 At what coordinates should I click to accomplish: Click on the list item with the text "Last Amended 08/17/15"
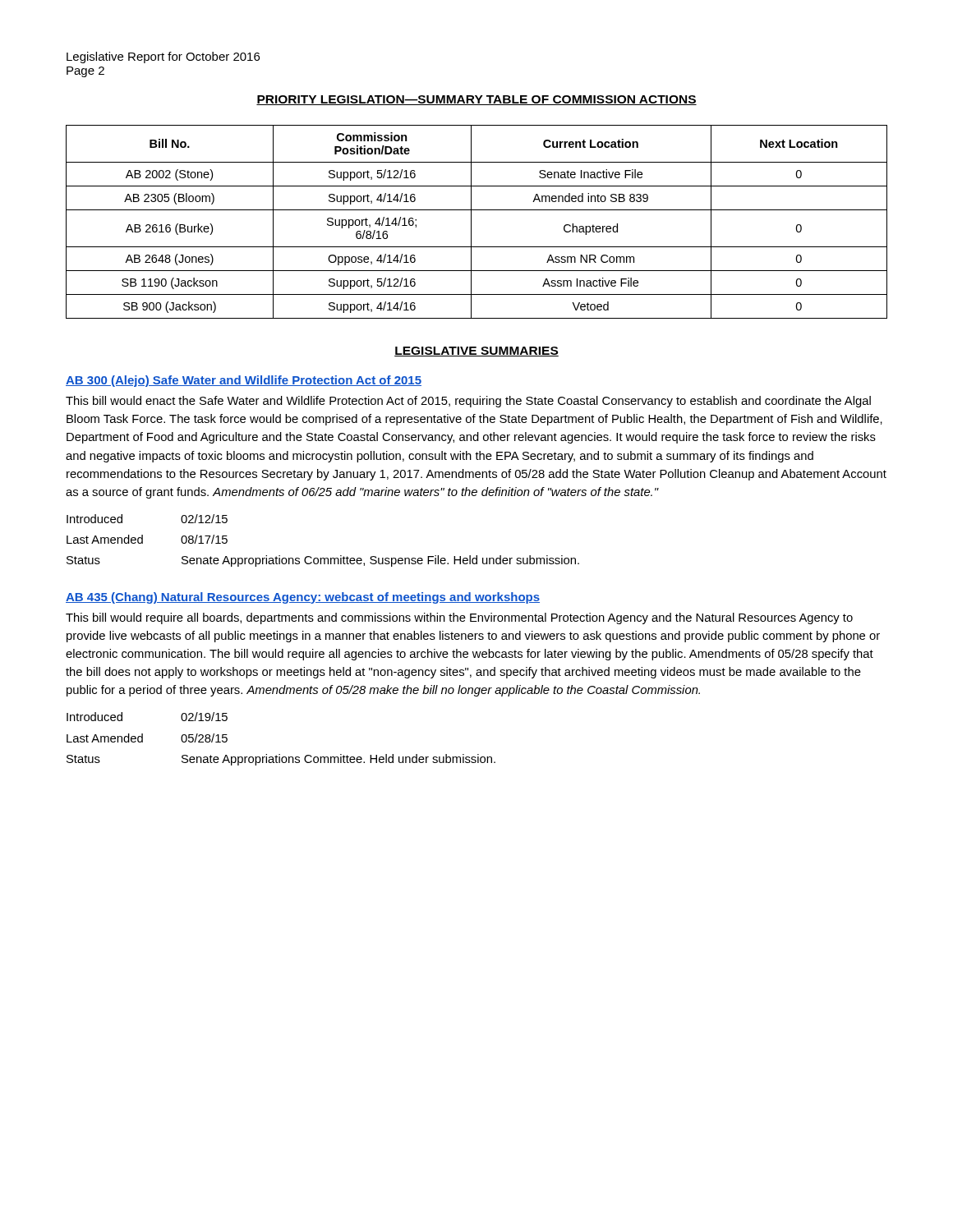(x=147, y=540)
